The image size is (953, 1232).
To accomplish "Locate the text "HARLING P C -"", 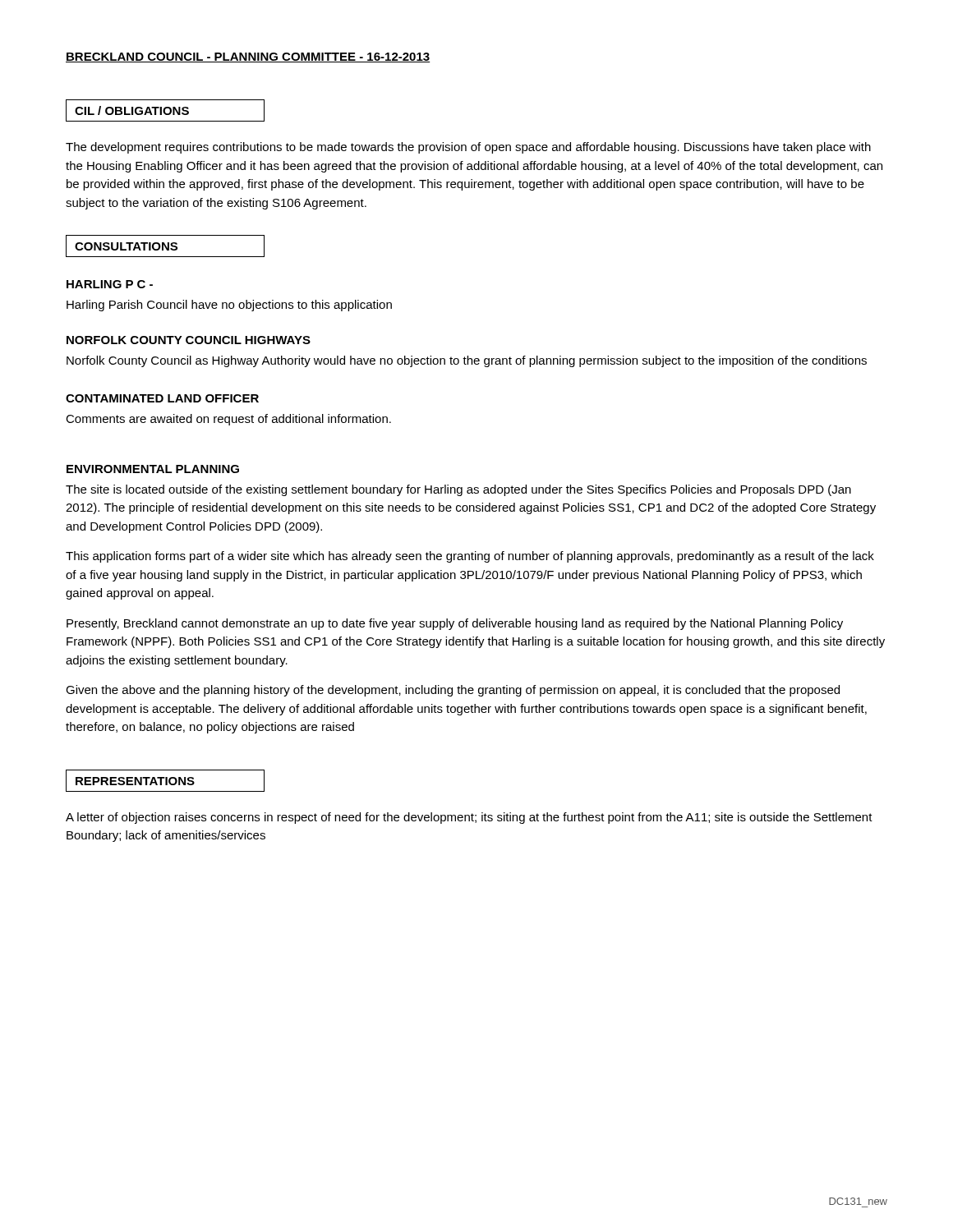I will click(x=110, y=284).
